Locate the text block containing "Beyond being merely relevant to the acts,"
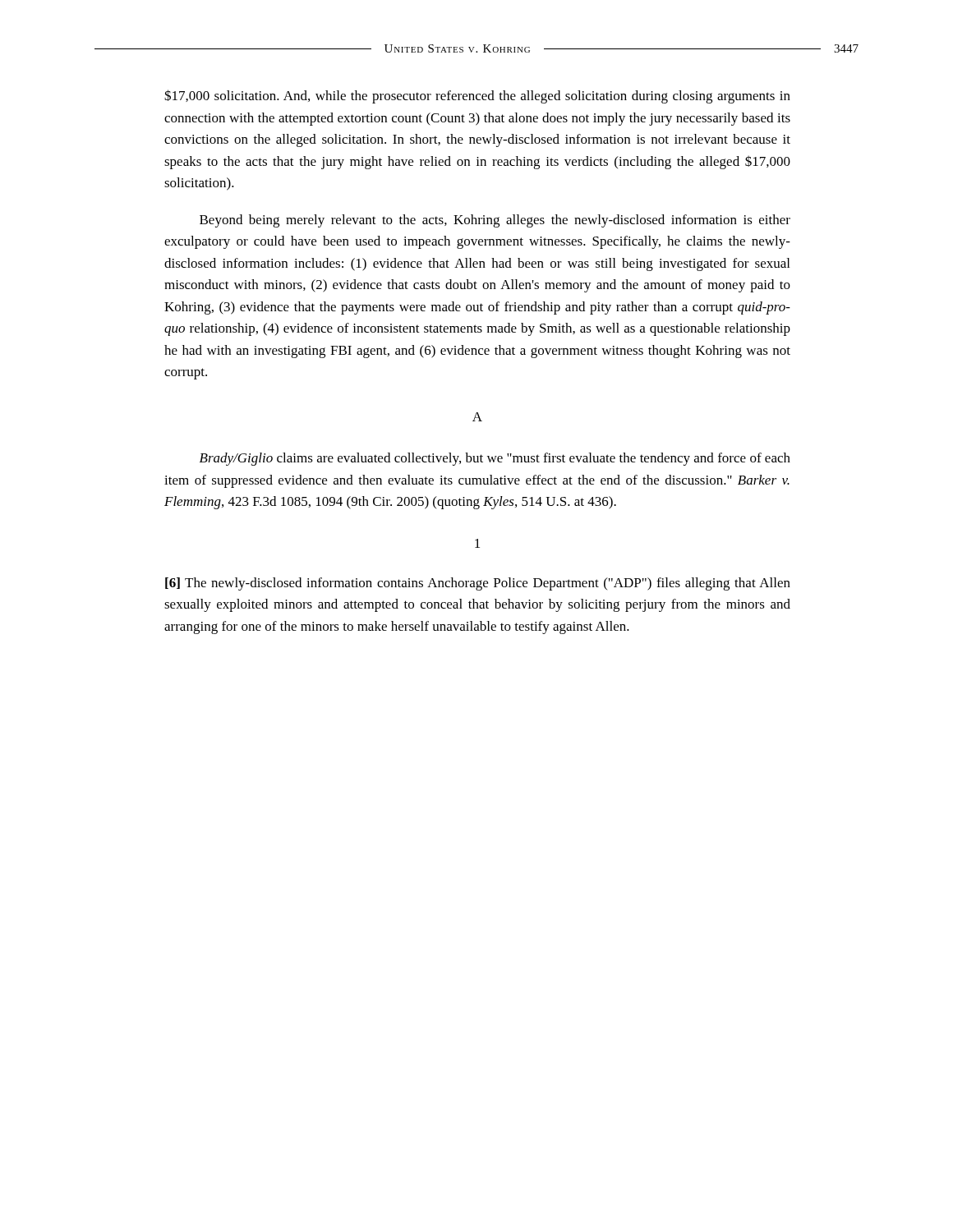The image size is (953, 1232). tap(477, 296)
